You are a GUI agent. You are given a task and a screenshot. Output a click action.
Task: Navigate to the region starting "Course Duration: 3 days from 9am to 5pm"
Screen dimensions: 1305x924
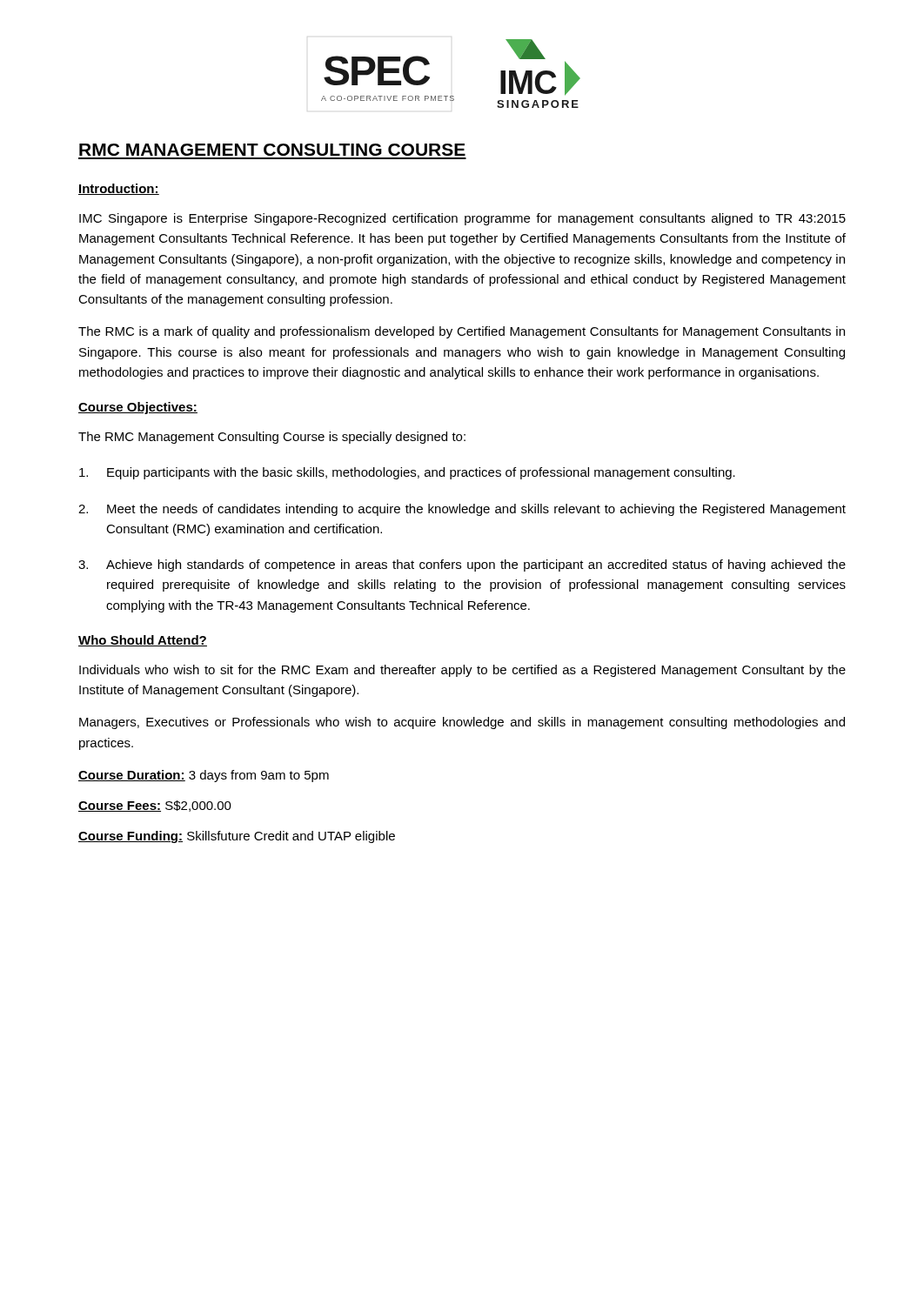pos(204,775)
